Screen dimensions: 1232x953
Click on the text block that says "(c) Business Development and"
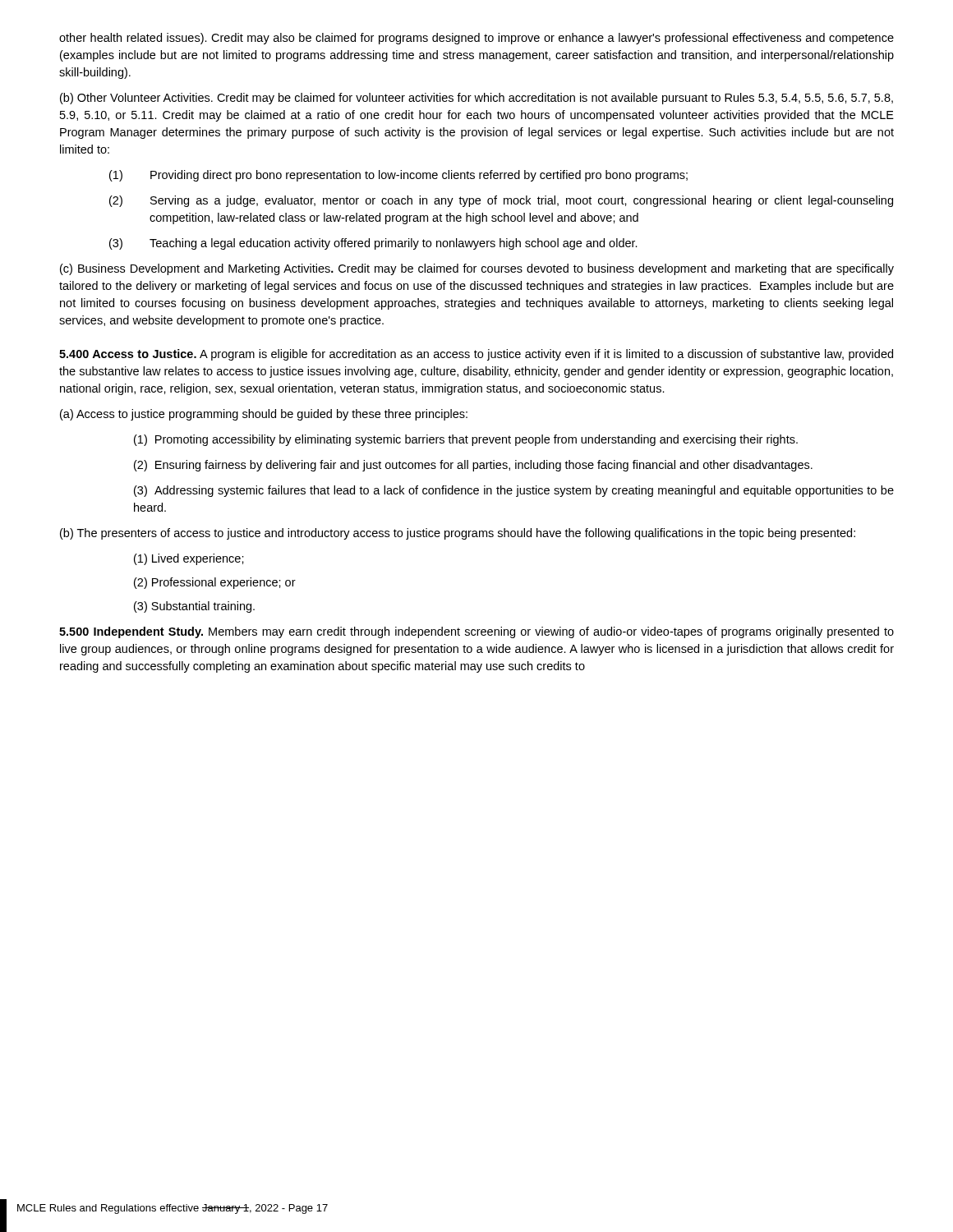(x=476, y=295)
